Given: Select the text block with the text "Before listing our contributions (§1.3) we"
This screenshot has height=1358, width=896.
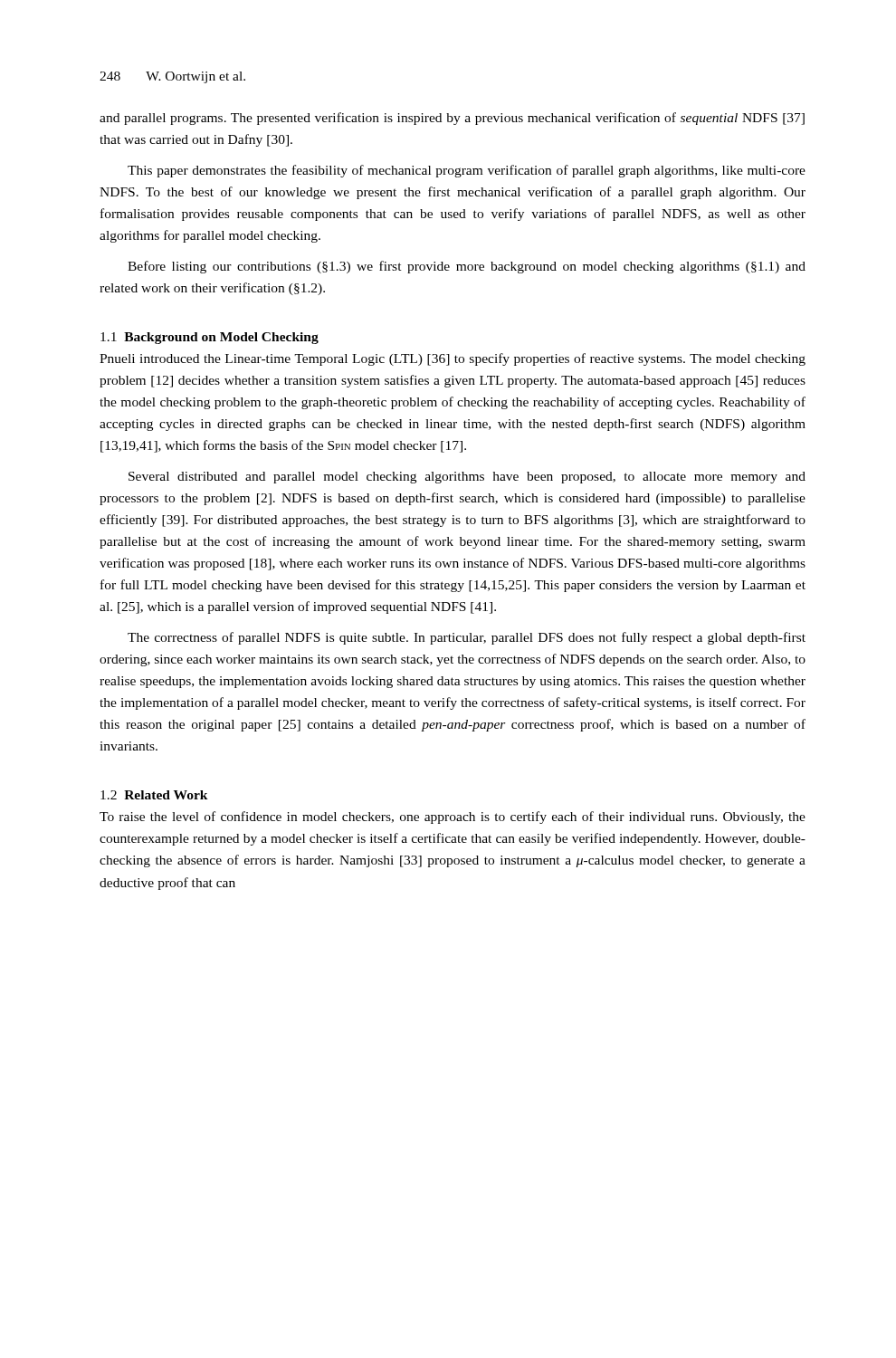Looking at the screenshot, I should (453, 277).
